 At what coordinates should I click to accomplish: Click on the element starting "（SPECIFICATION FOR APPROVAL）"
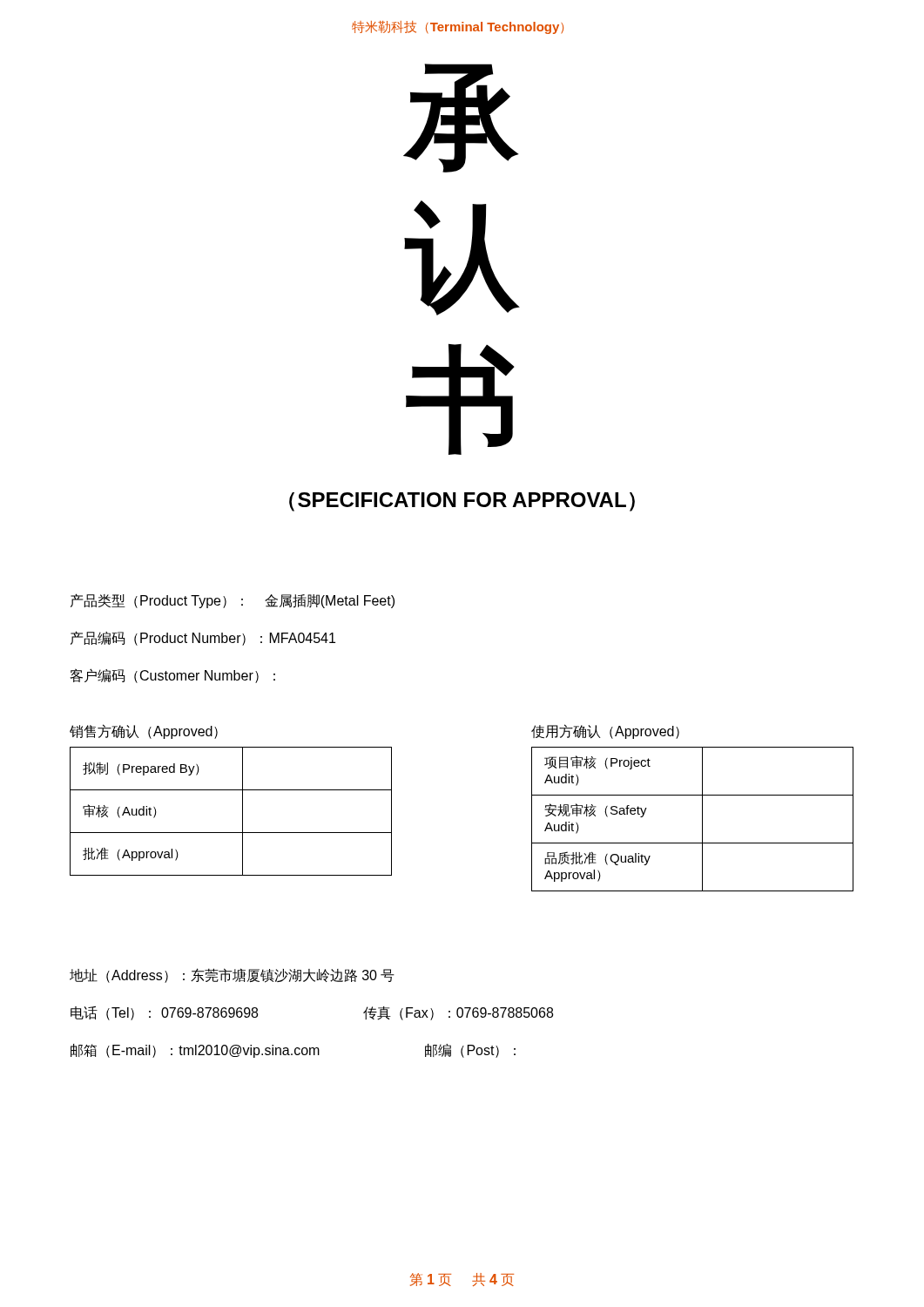(x=462, y=500)
